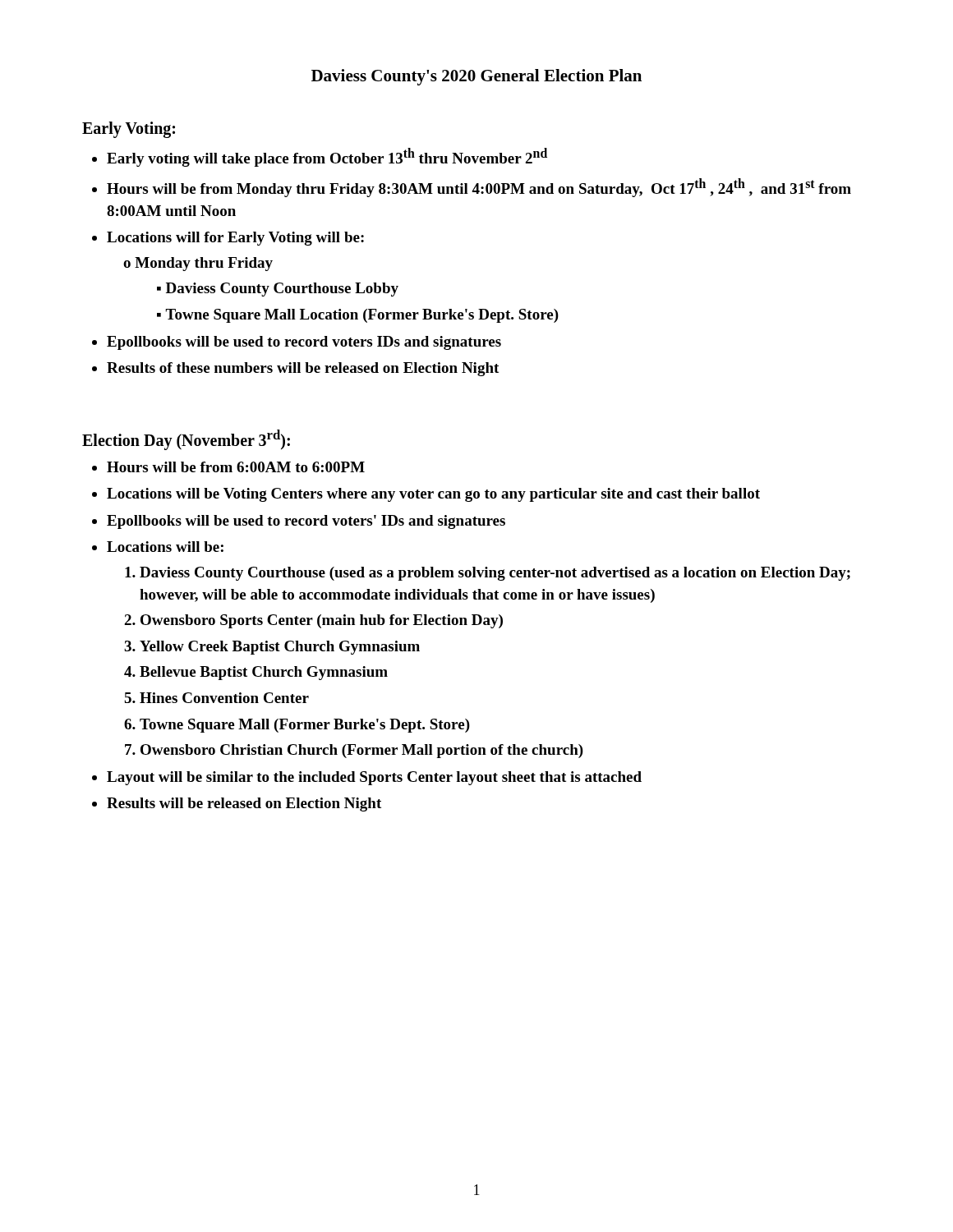This screenshot has height=1232, width=953.
Task: Find the block starting "Early Voting:"
Action: [129, 128]
